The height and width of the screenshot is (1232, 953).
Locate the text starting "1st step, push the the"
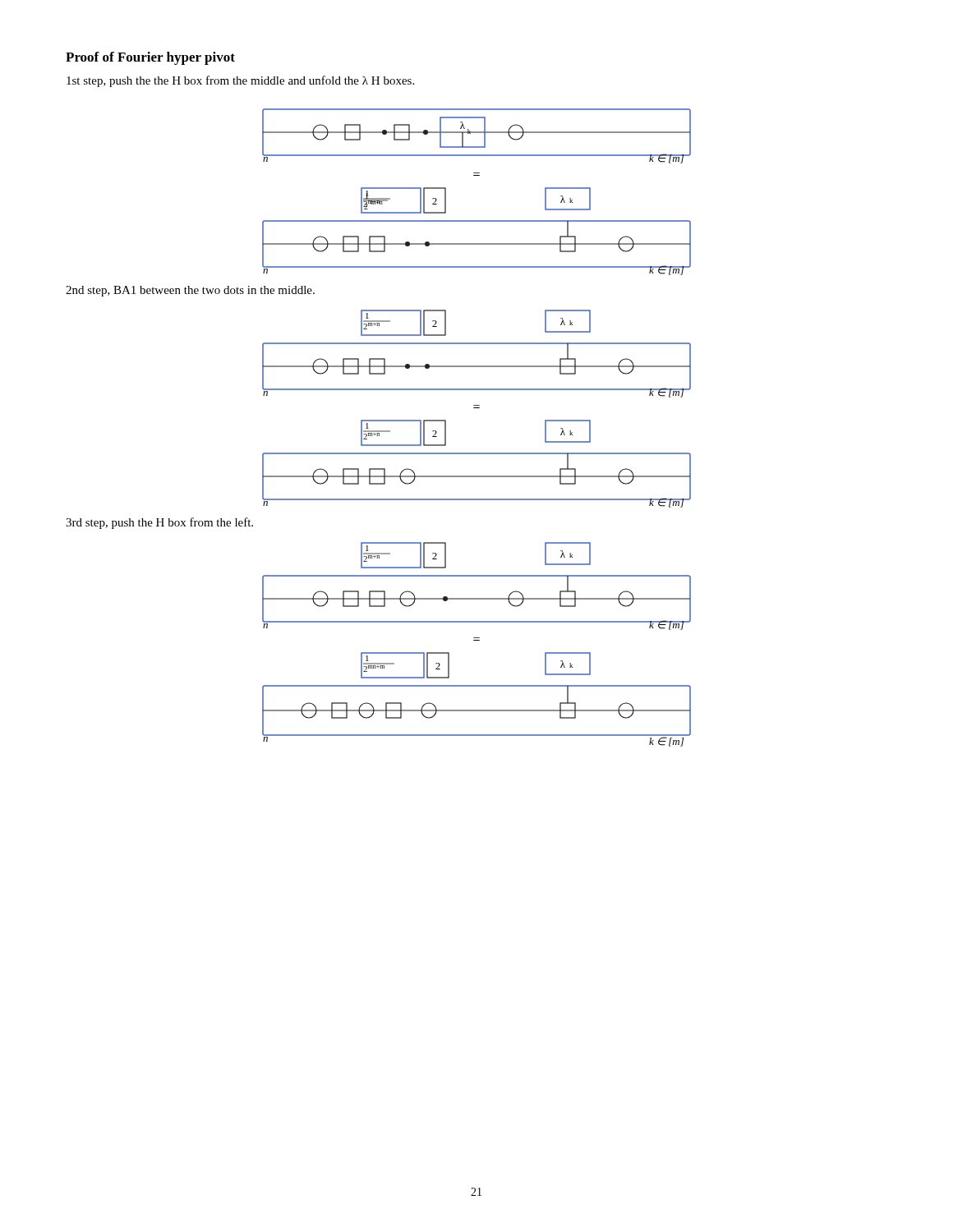240,81
